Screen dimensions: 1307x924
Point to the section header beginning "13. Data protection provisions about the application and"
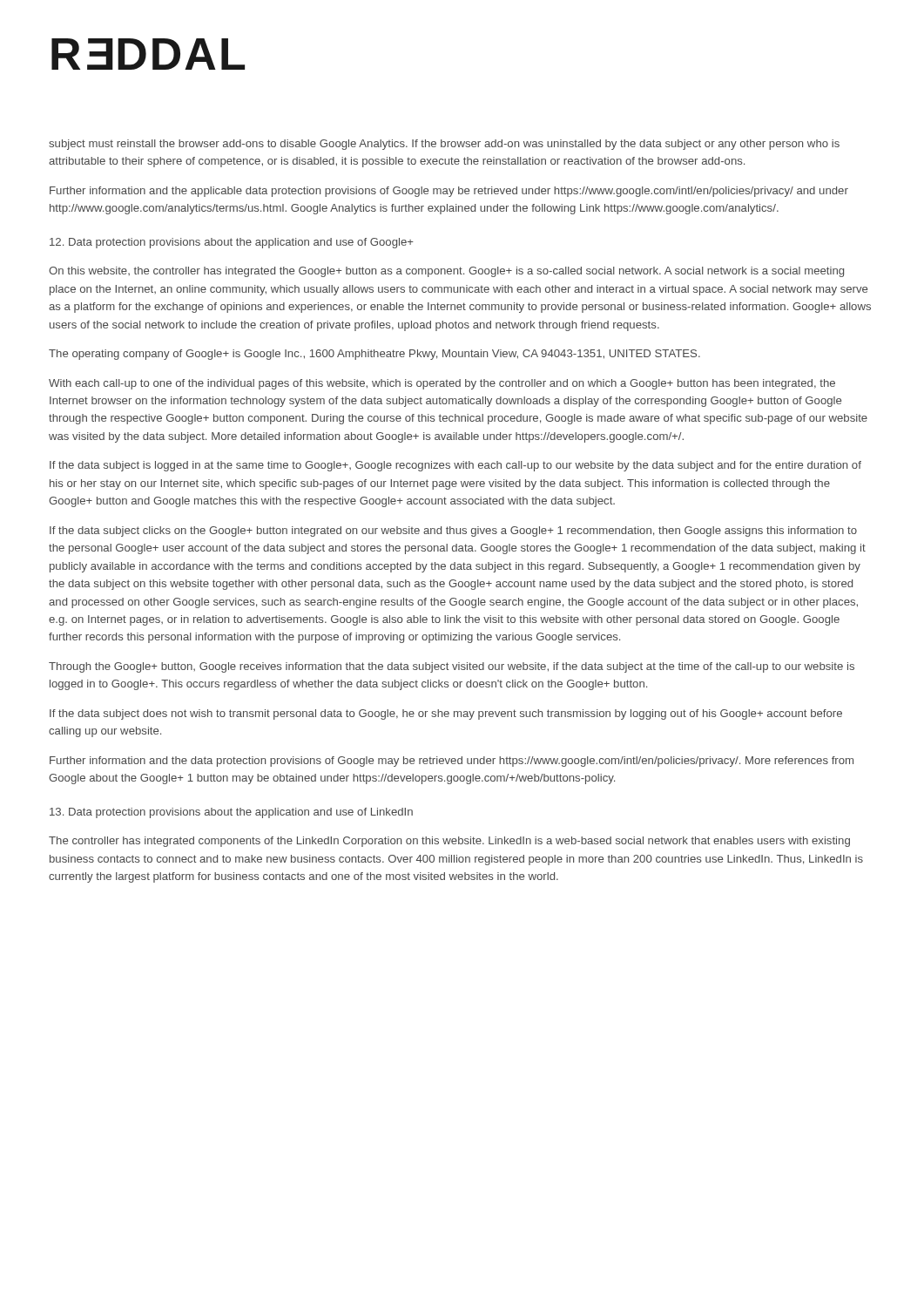tap(231, 811)
